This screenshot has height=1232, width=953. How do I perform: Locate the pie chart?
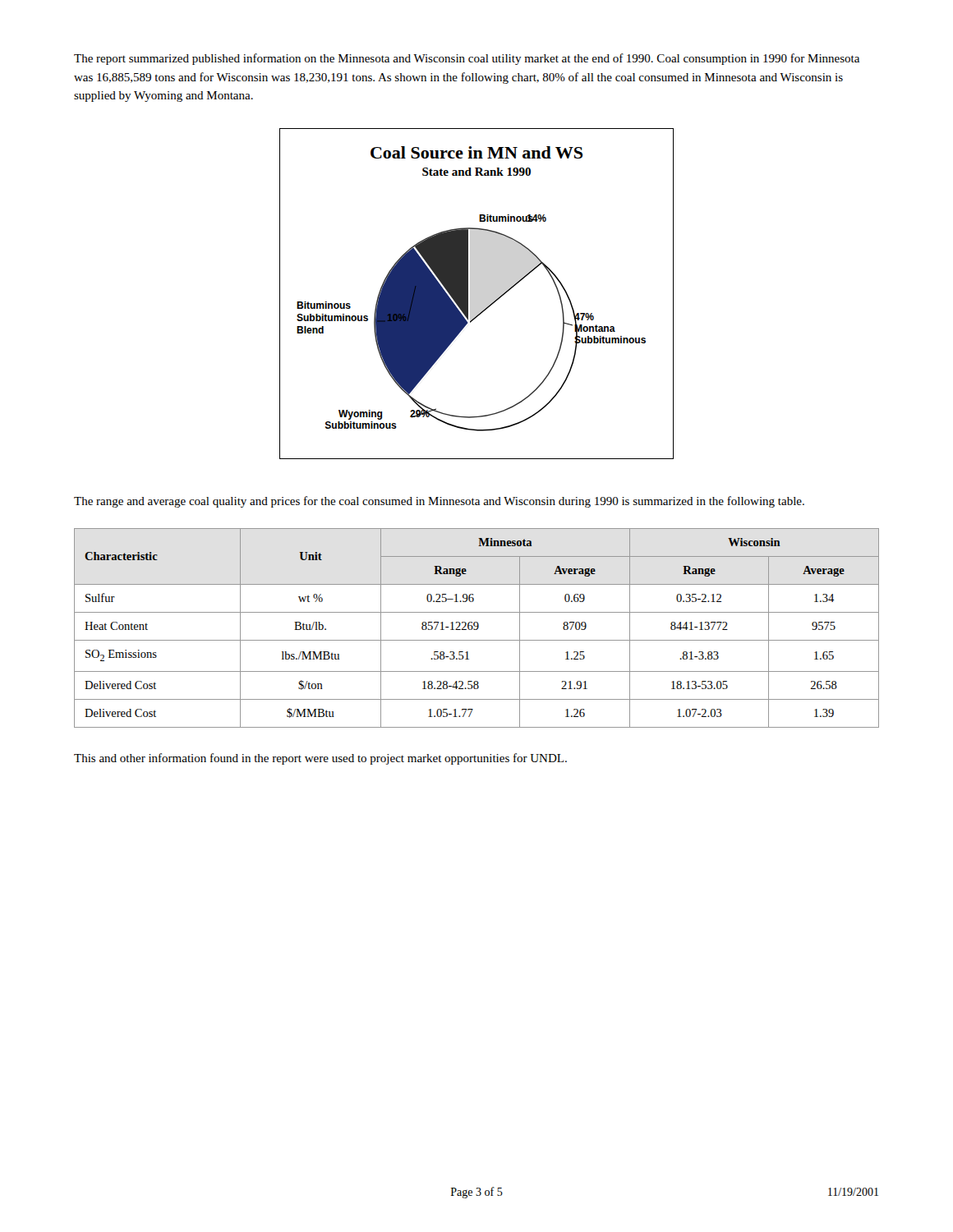point(476,293)
